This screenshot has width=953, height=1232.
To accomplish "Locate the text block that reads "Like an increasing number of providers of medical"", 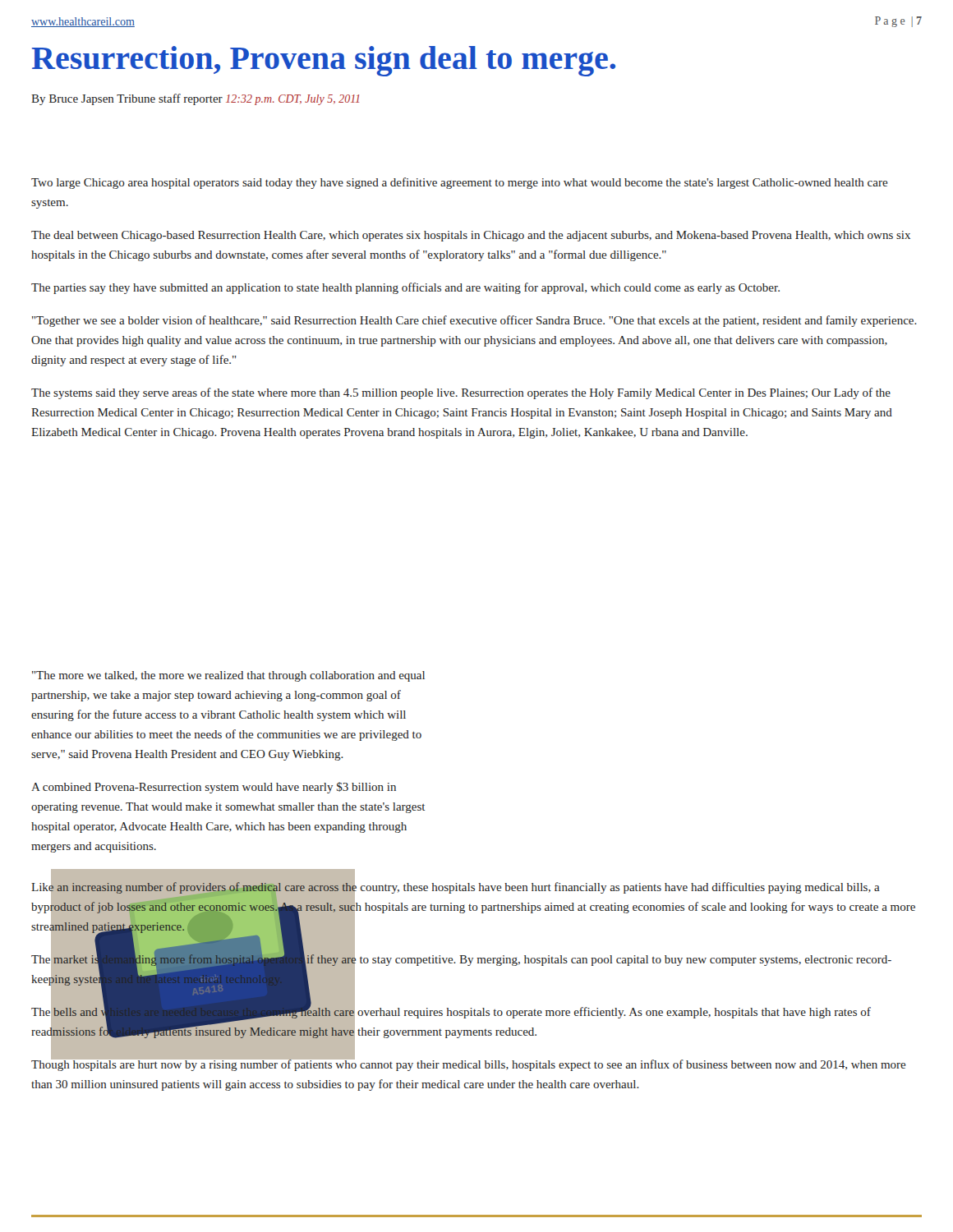I will pos(476,907).
